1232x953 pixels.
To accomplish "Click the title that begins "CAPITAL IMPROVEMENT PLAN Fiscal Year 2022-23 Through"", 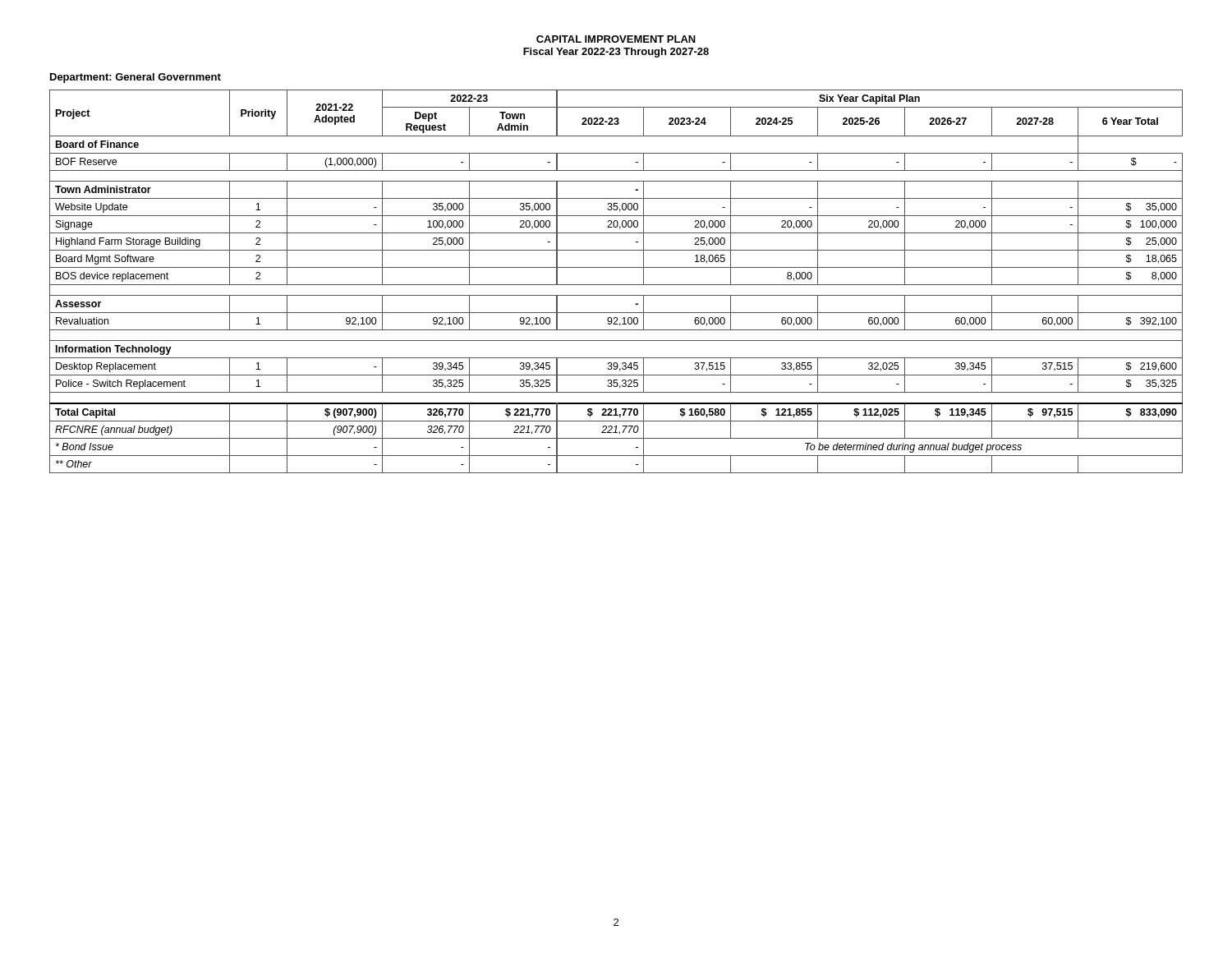I will point(616,45).
